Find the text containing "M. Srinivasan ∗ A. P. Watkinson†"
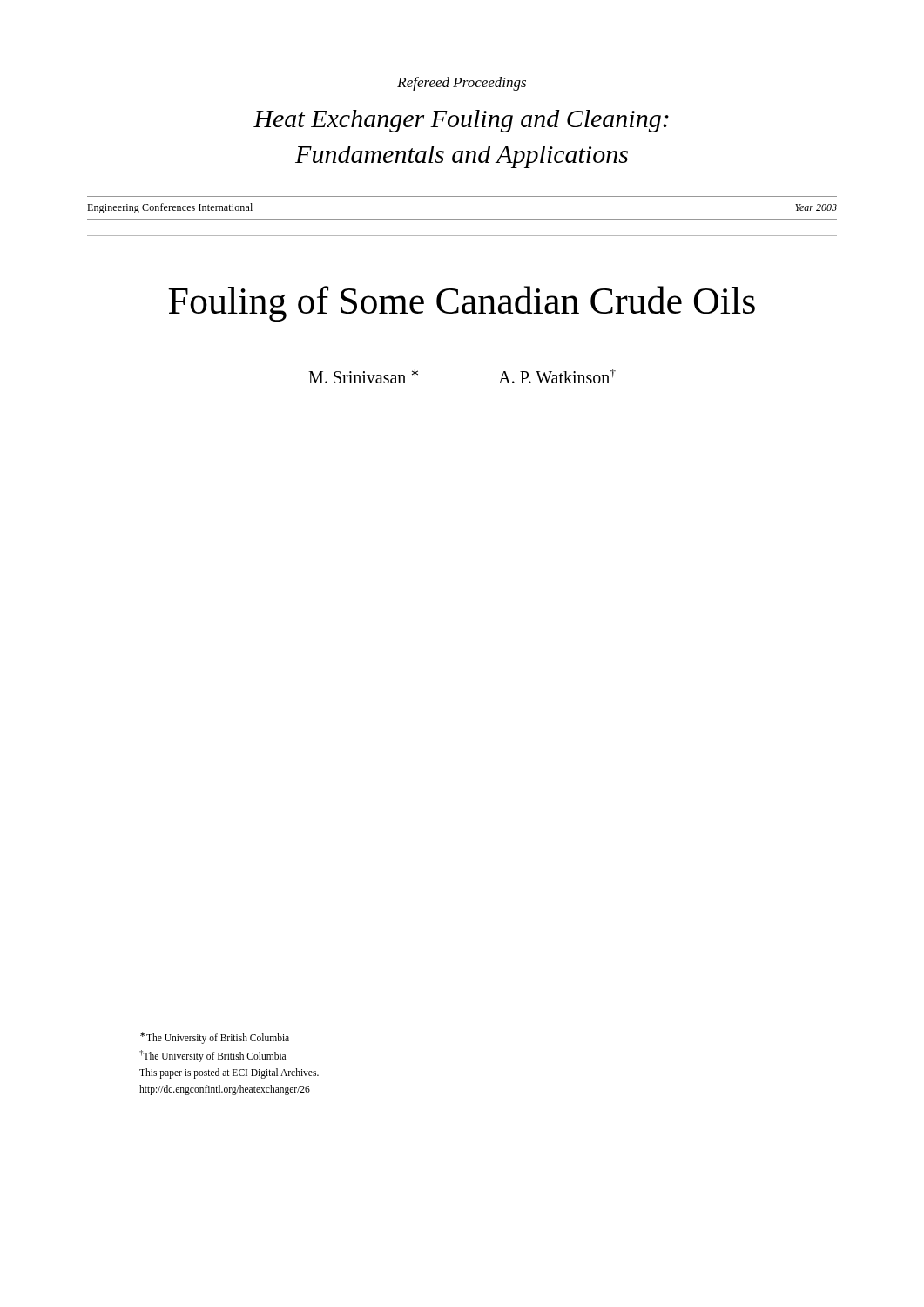Image resolution: width=924 pixels, height=1307 pixels. point(357,376)
